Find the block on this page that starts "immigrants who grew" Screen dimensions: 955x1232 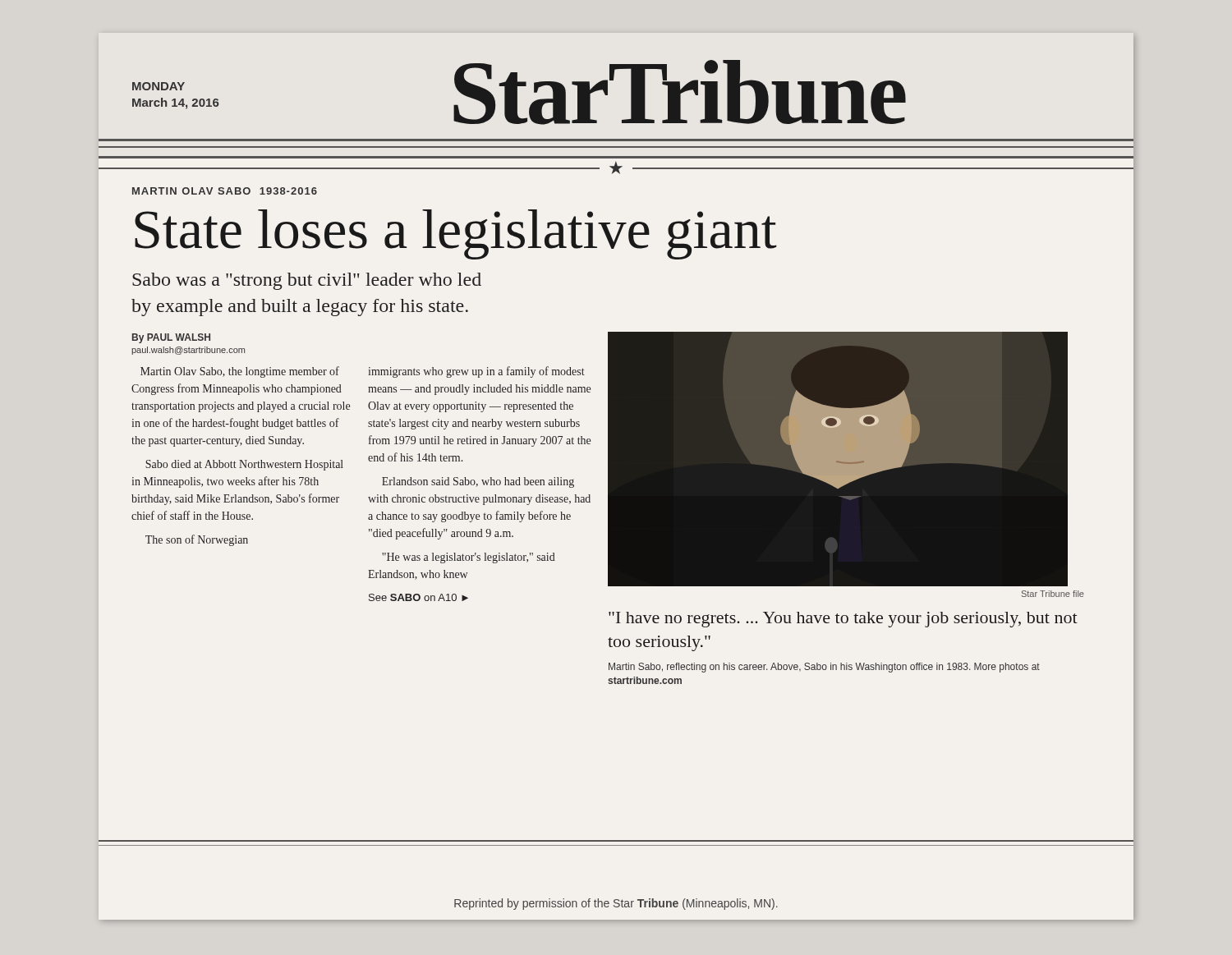[x=480, y=484]
